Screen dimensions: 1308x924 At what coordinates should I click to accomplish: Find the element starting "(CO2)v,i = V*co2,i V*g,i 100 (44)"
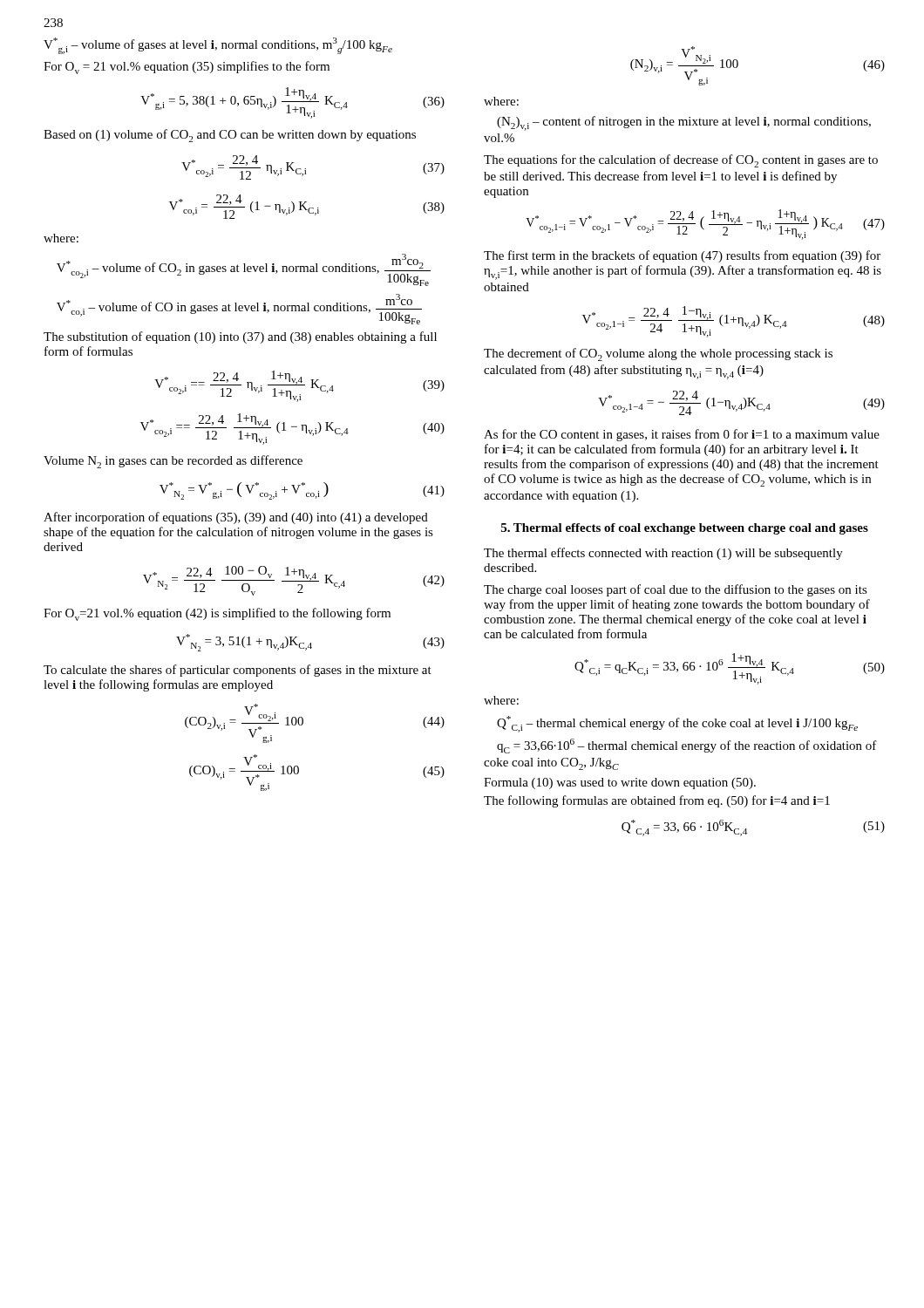pyautogui.click(x=314, y=722)
